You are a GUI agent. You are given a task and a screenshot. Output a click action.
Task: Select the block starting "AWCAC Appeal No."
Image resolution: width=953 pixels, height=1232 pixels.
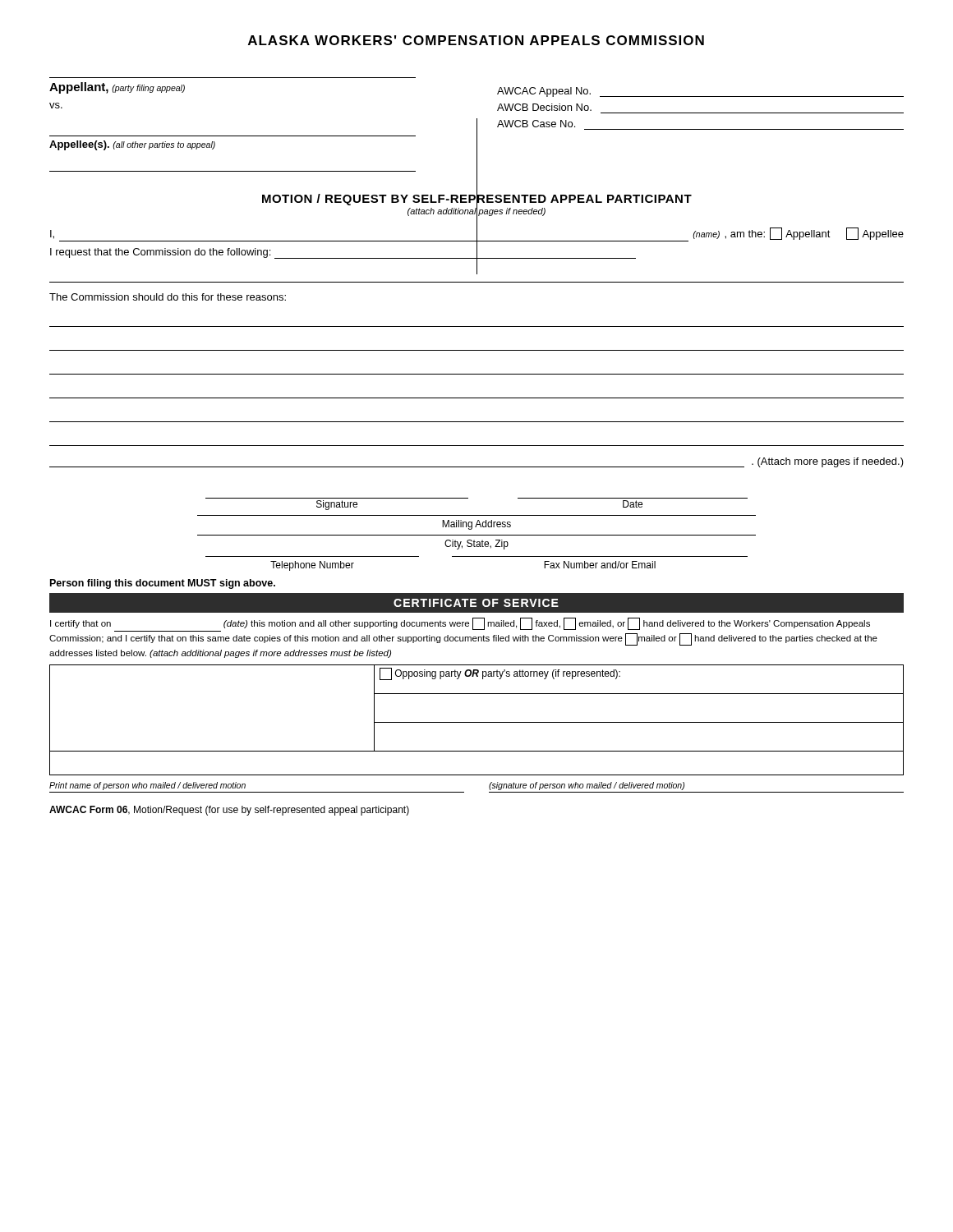[700, 90]
